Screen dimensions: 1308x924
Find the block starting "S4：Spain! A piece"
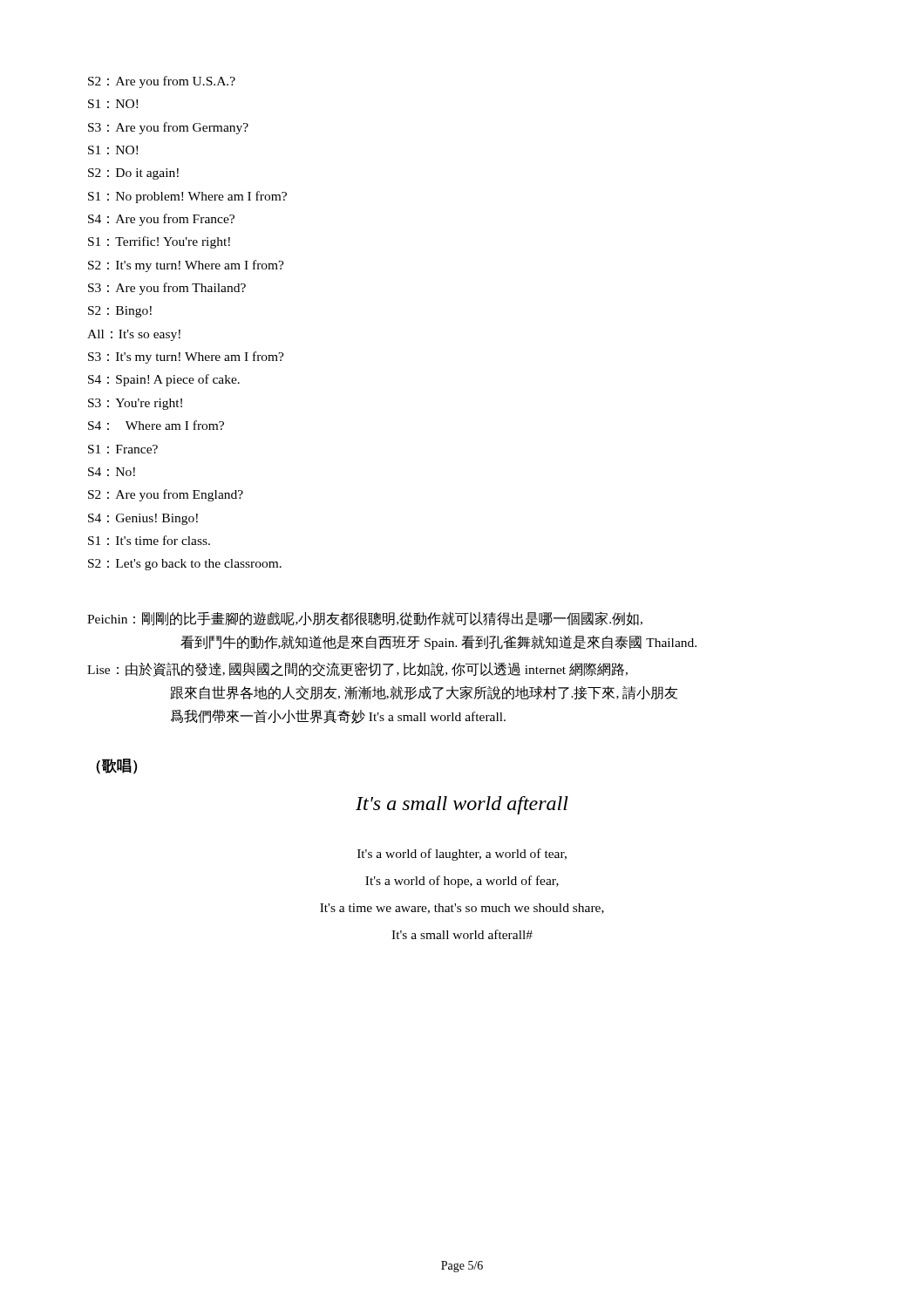164,379
